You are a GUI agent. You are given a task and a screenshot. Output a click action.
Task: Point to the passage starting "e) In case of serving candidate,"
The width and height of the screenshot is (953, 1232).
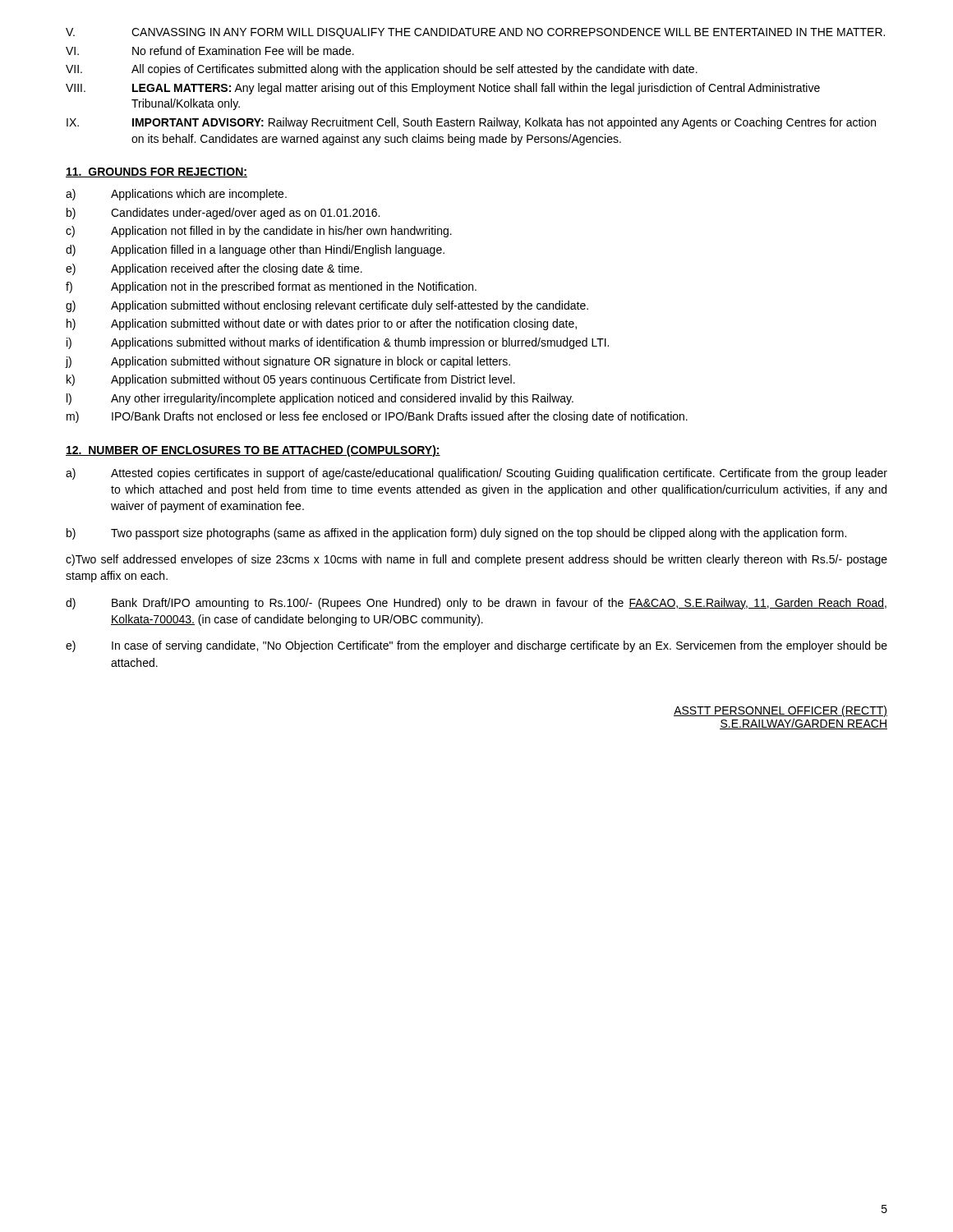pyautogui.click(x=476, y=654)
